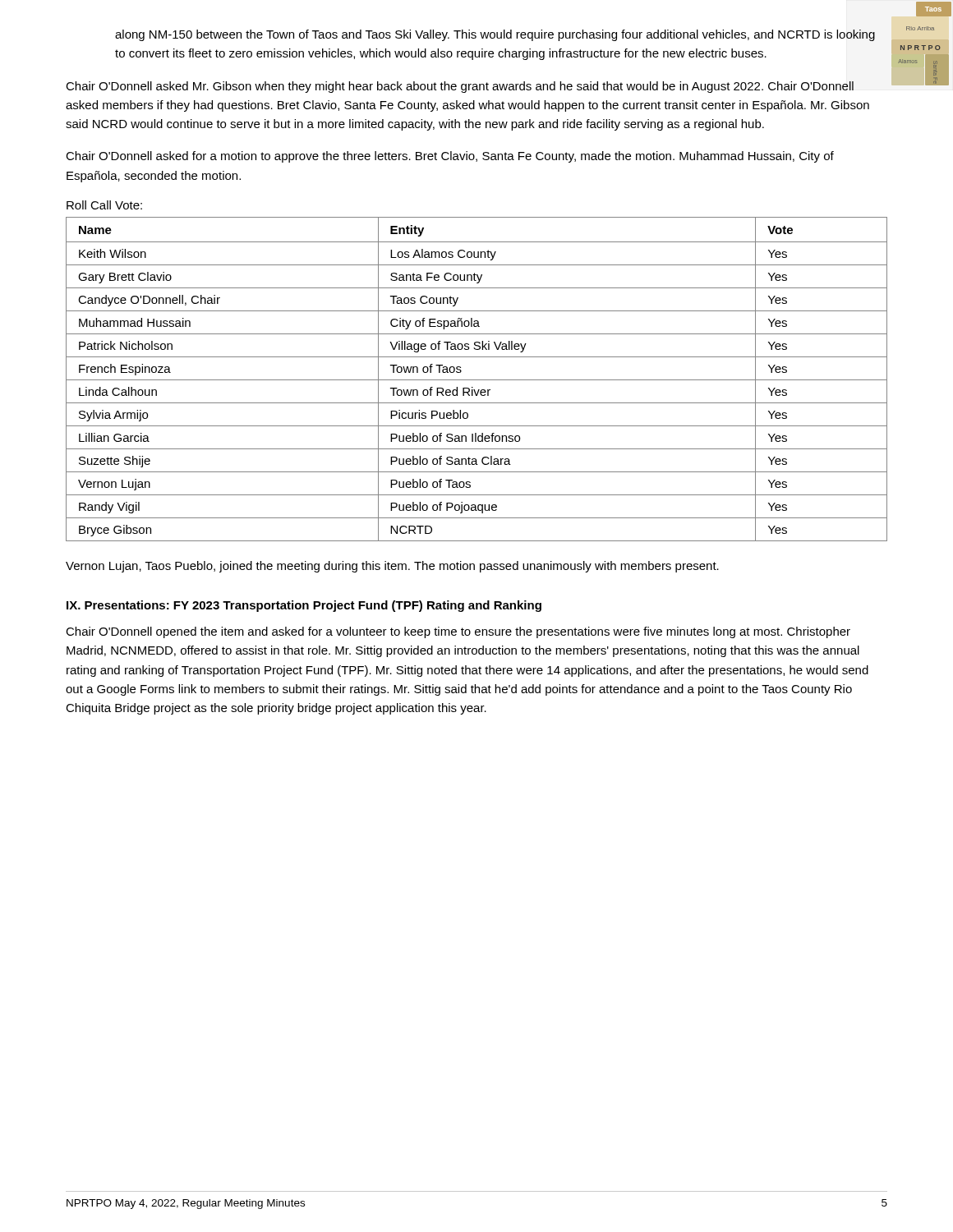This screenshot has height=1232, width=953.
Task: Find the section header containing "IX. Presentations: FY 2023 Transportation"
Action: point(304,605)
